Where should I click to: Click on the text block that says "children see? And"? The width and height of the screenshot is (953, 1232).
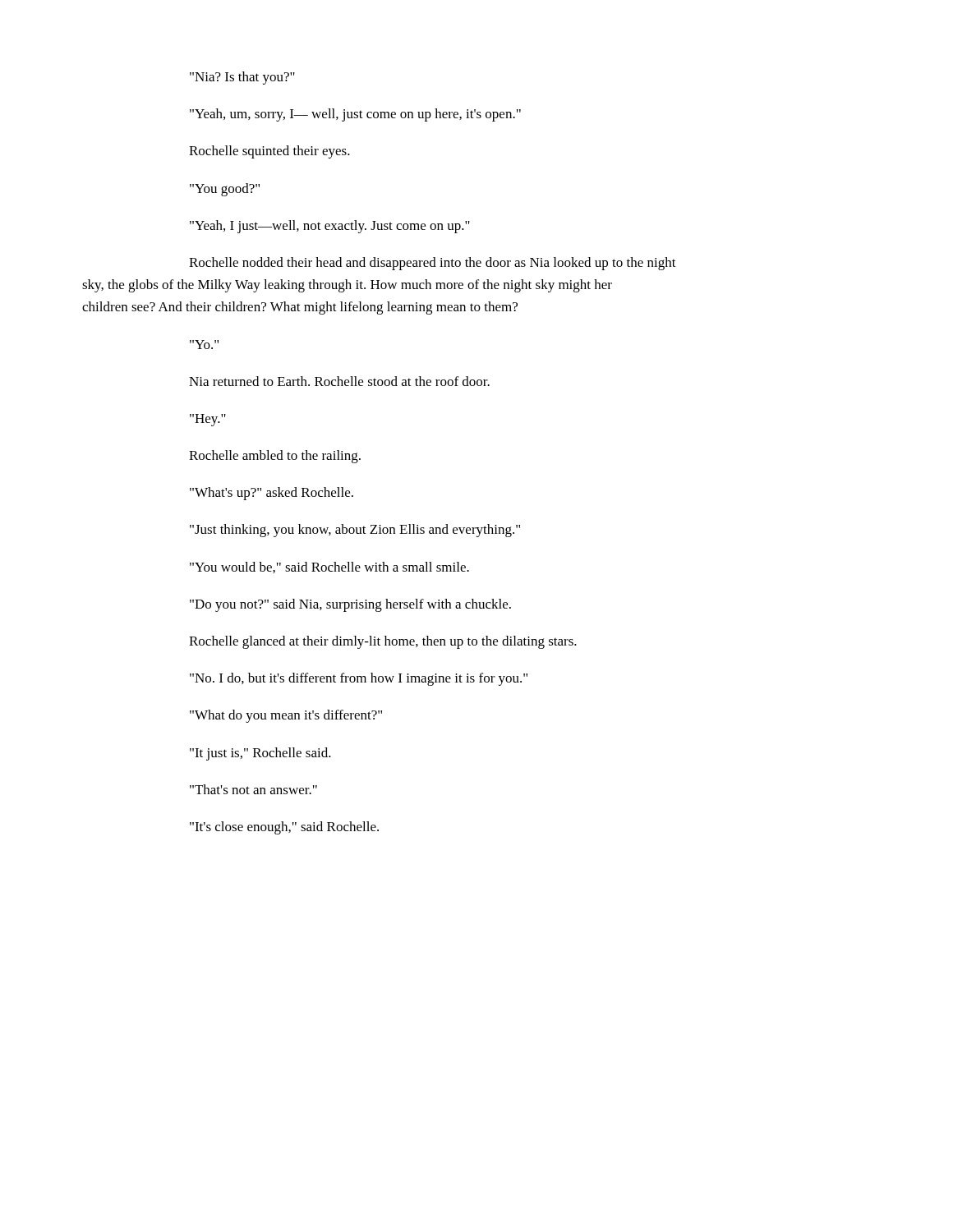[x=300, y=307]
